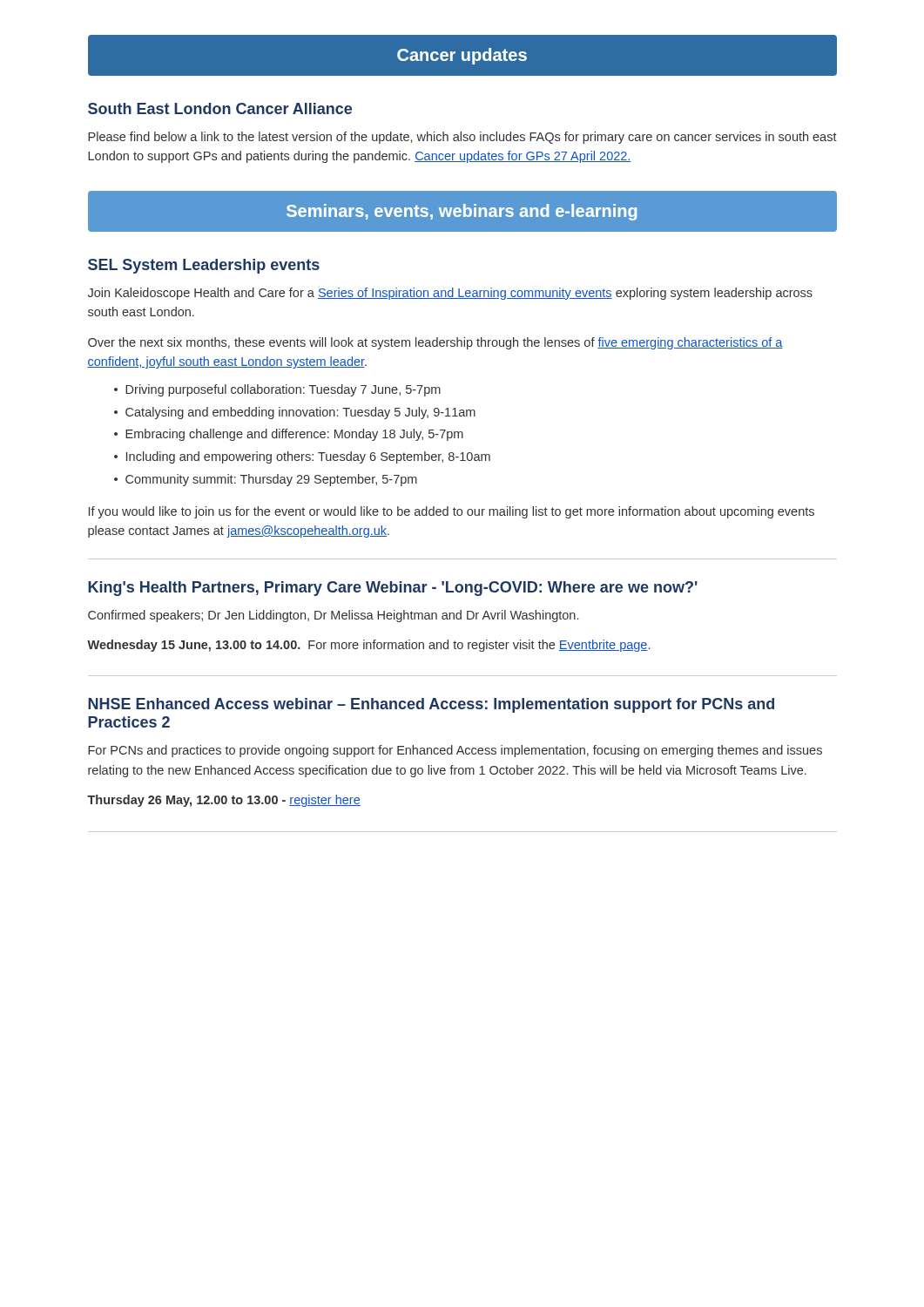Click on the text block starting "Join Kaleidoscope Health and Care for a Series"
This screenshot has width=924, height=1307.
point(450,303)
